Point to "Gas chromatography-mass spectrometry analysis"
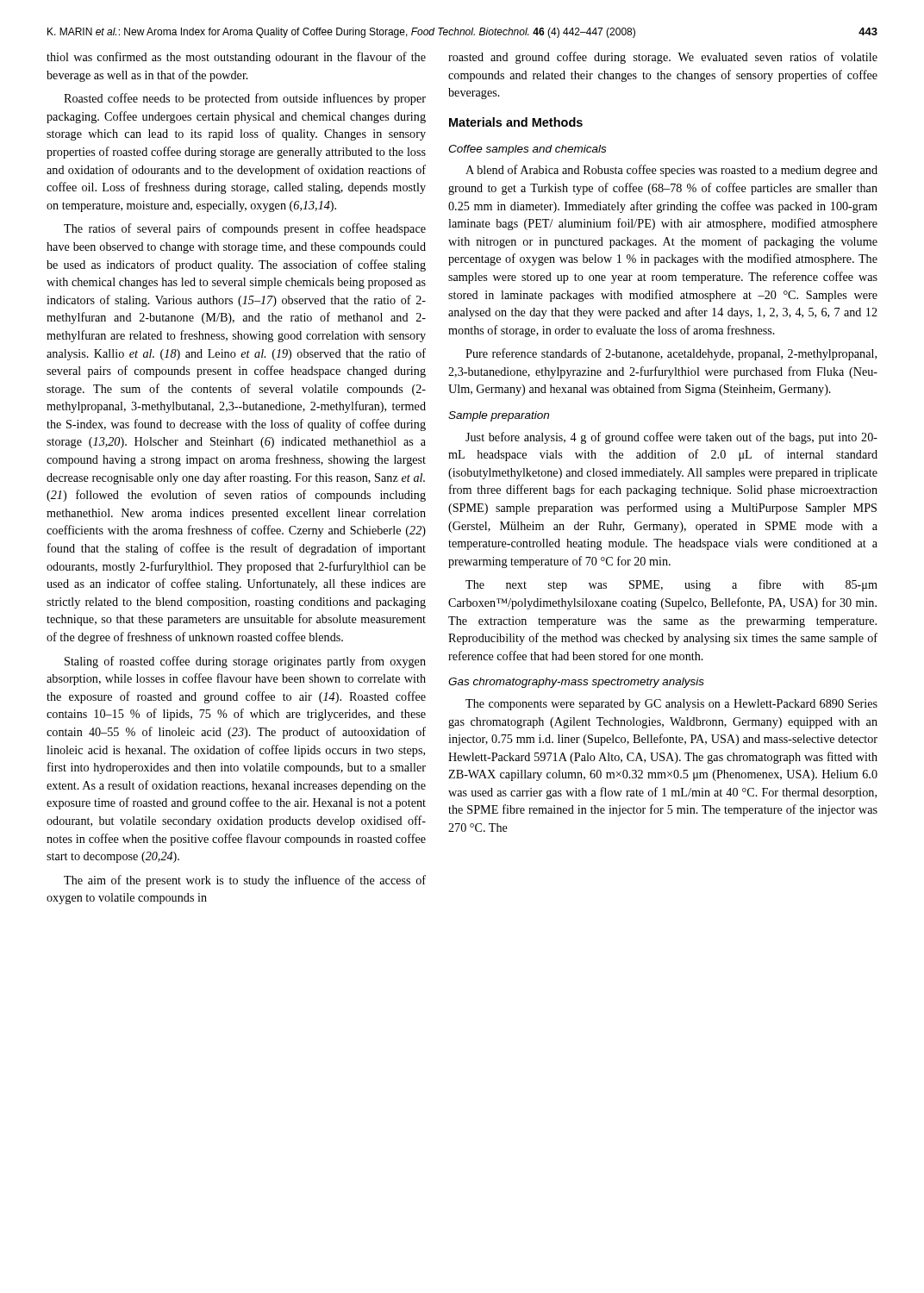Viewport: 924px width, 1293px height. pyautogui.click(x=576, y=682)
